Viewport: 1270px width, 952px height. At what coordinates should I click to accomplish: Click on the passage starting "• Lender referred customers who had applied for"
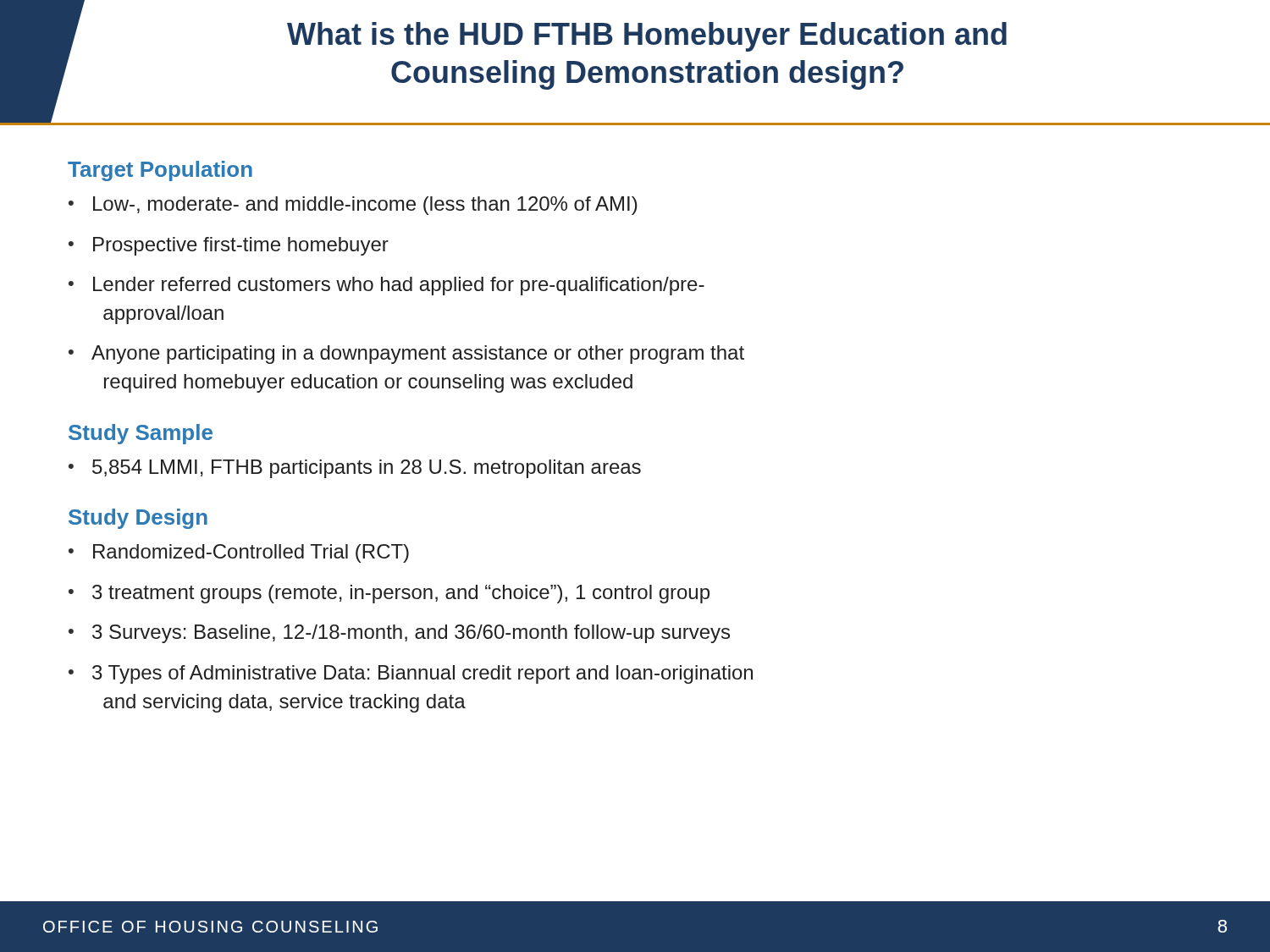tap(635, 298)
